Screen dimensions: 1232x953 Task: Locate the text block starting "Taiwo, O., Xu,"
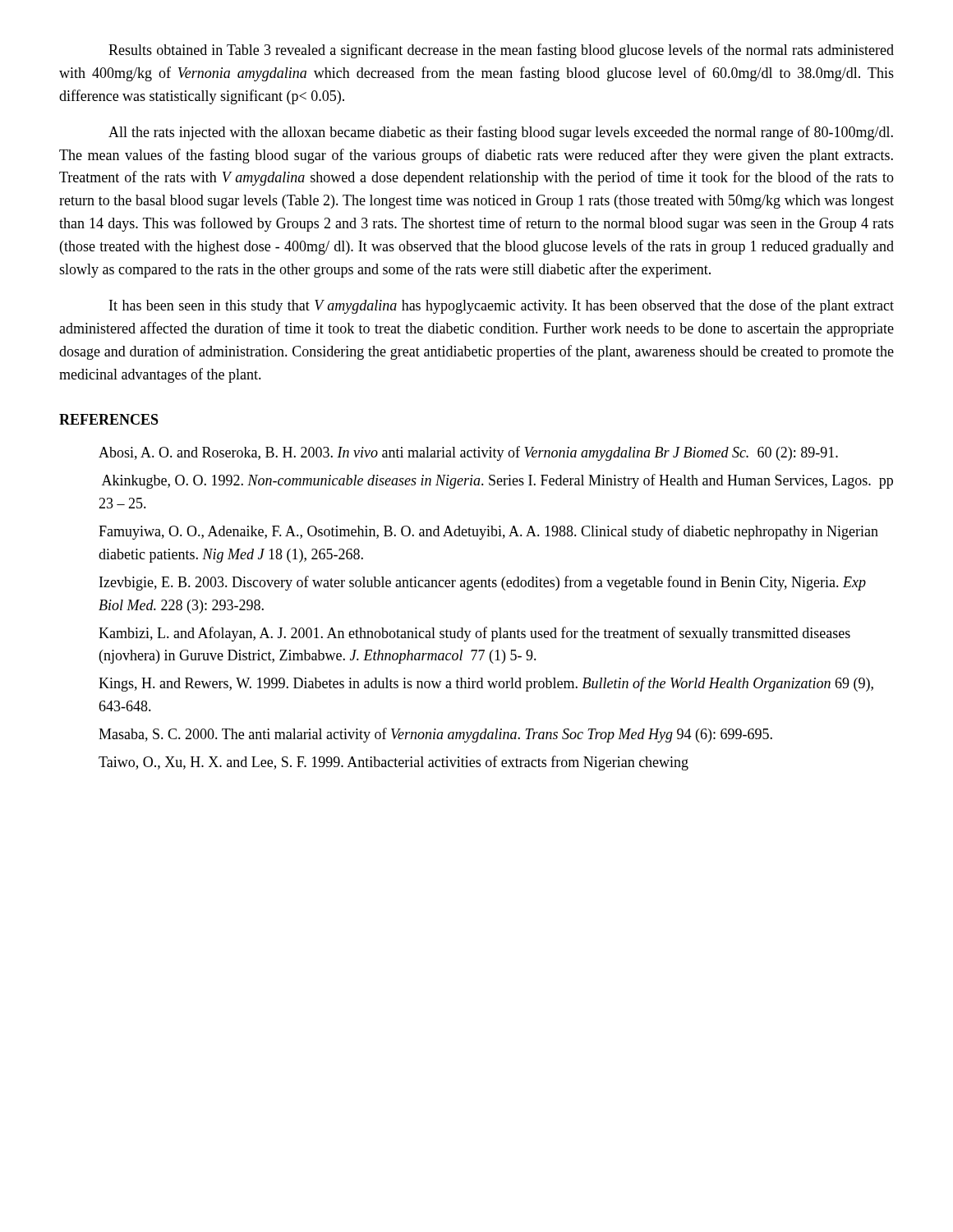pos(394,762)
